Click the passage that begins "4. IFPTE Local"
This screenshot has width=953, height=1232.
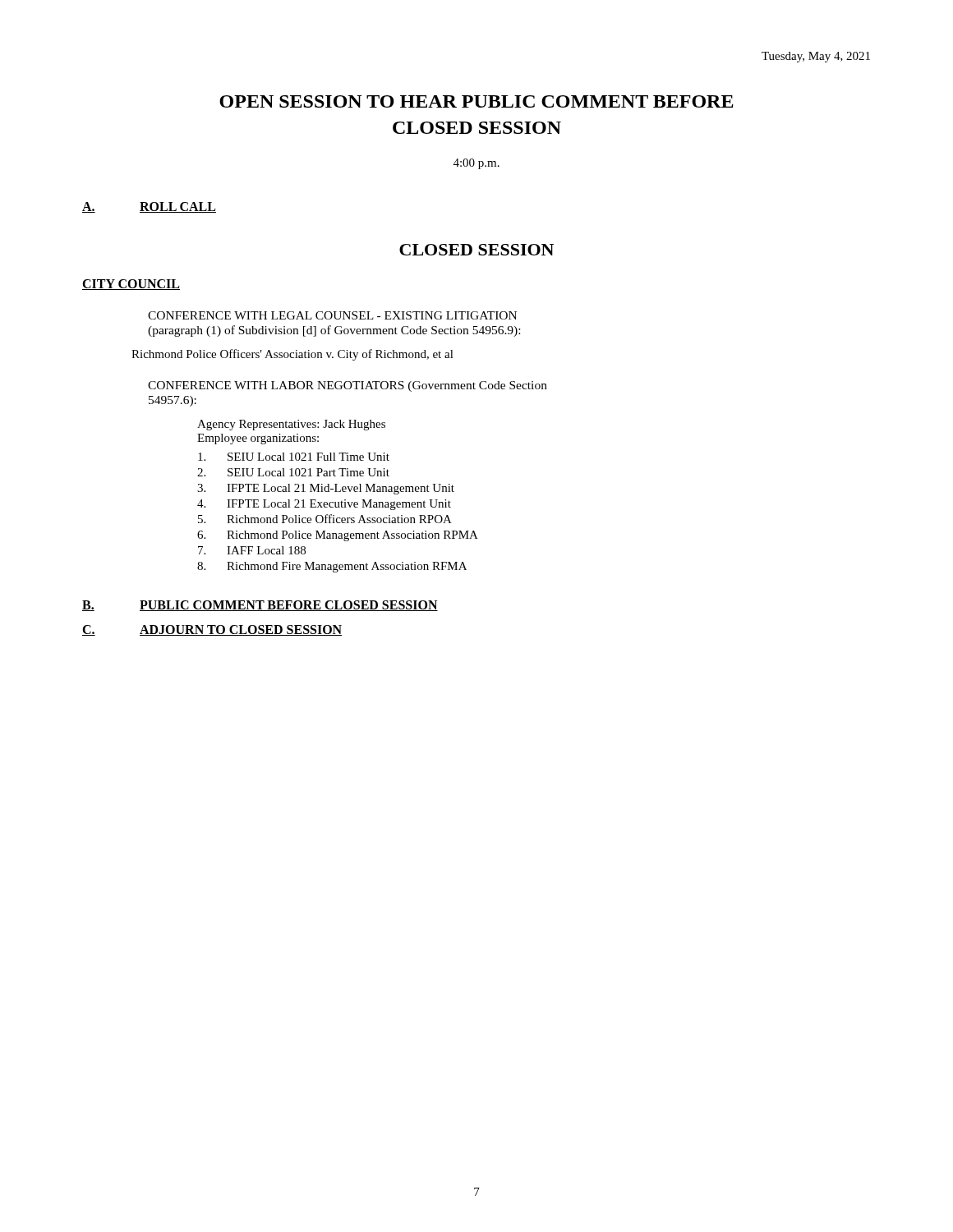pyautogui.click(x=324, y=505)
